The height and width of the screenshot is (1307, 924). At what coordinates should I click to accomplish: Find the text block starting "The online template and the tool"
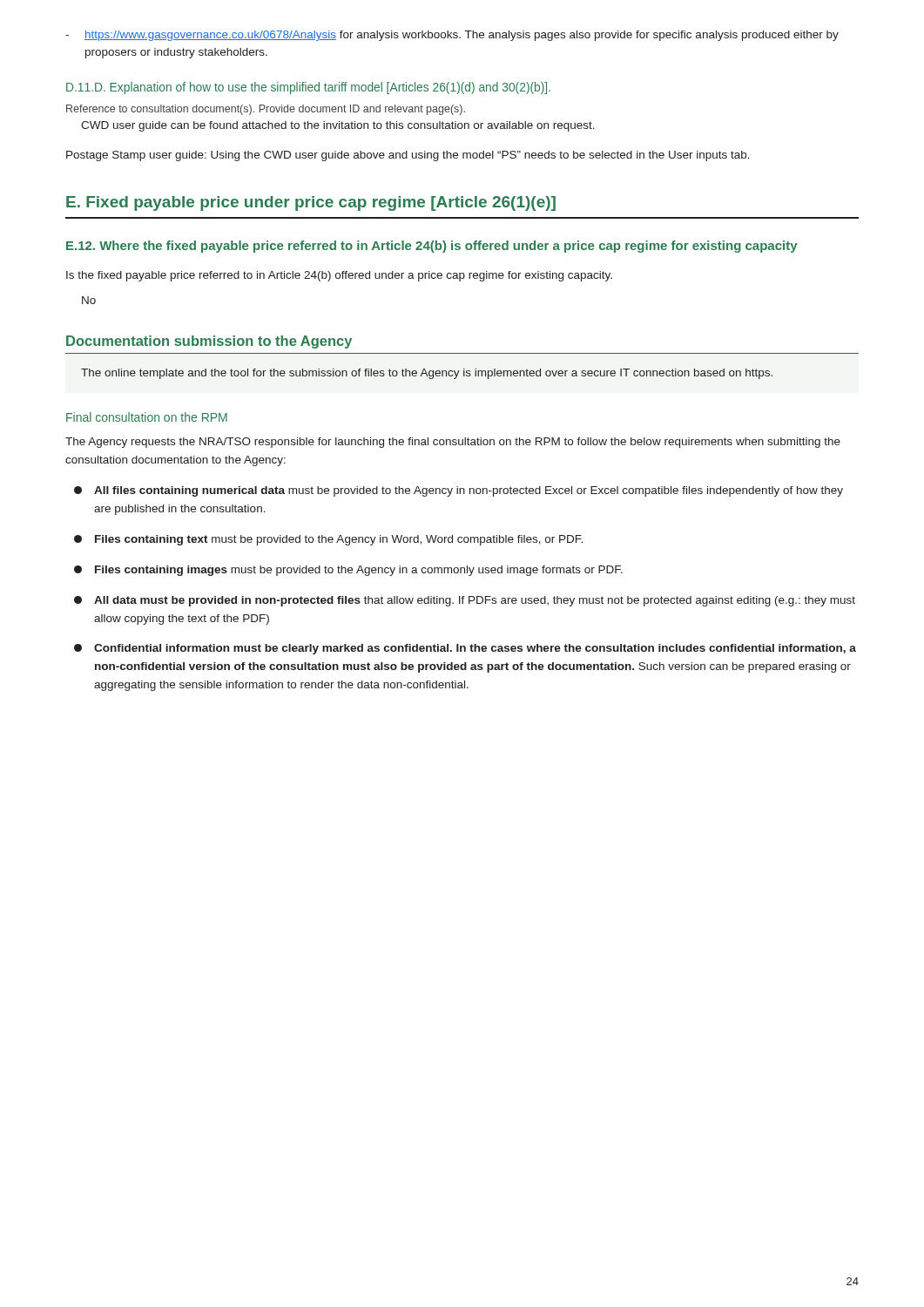click(427, 373)
